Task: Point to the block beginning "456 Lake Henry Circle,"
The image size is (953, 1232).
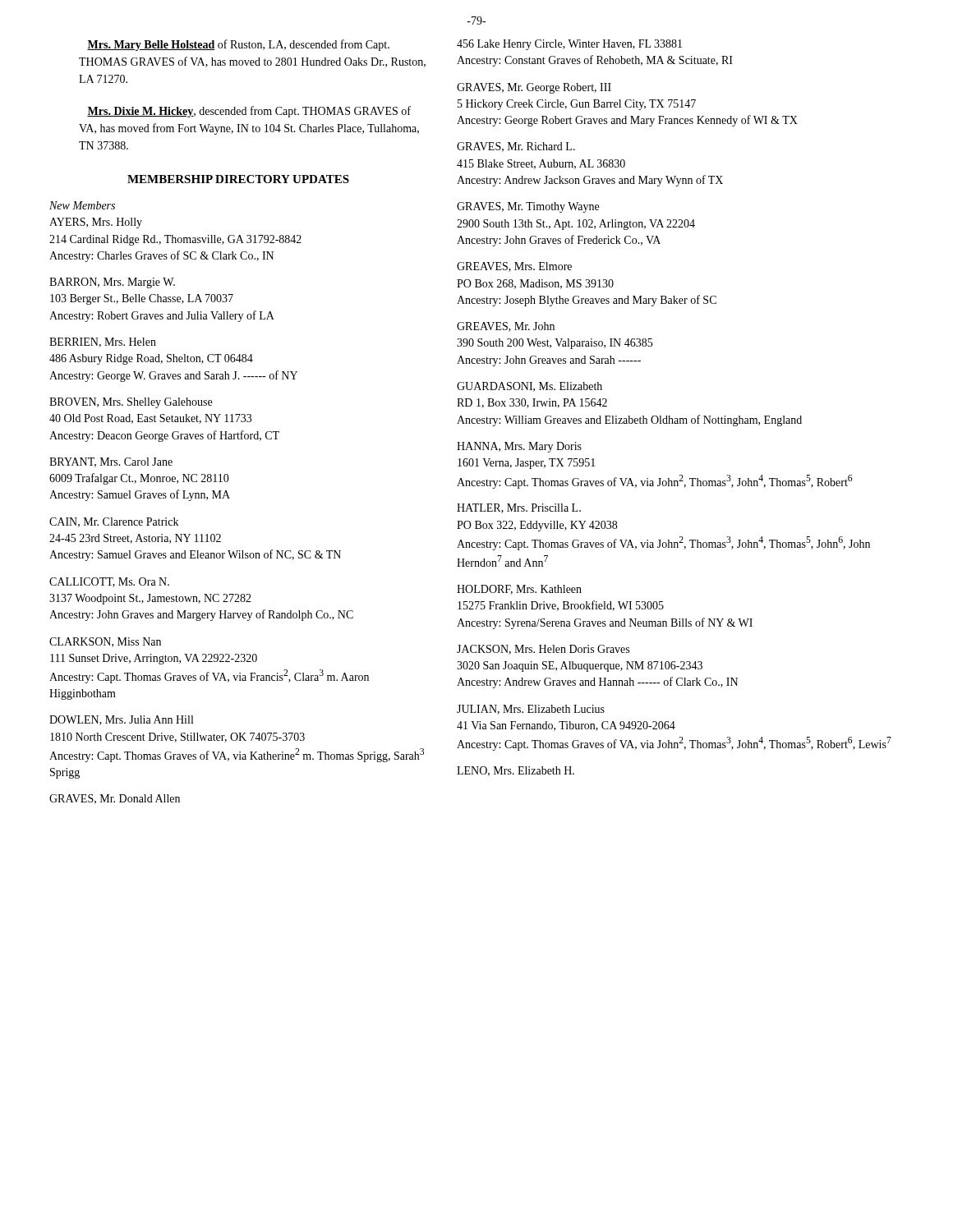Action: point(595,52)
